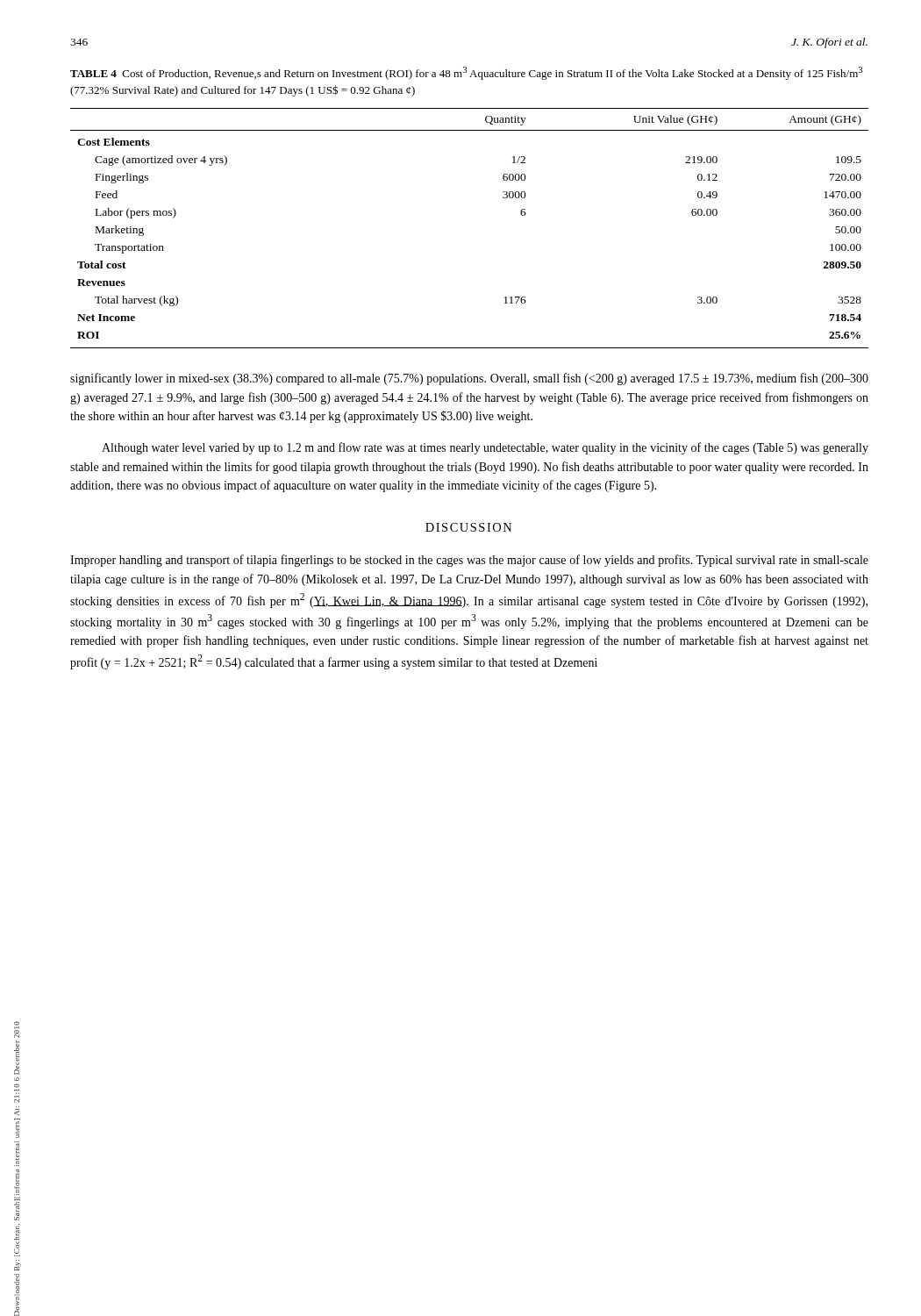Locate the block starting "Although water level varied by up to 1.2"
Screen dimensions: 1316x921
coord(469,467)
